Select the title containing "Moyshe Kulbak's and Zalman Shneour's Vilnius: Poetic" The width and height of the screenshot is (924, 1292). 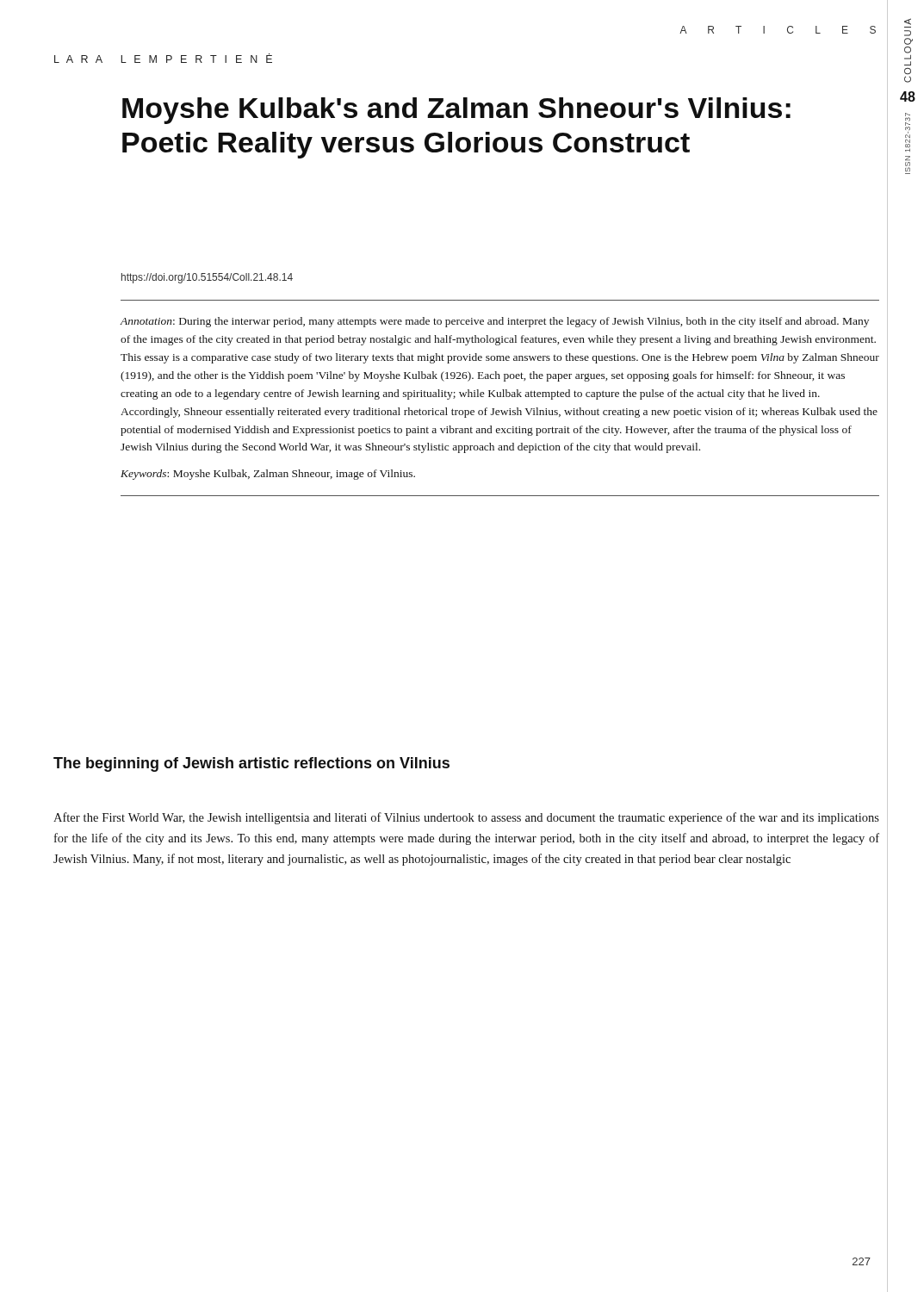click(x=500, y=125)
